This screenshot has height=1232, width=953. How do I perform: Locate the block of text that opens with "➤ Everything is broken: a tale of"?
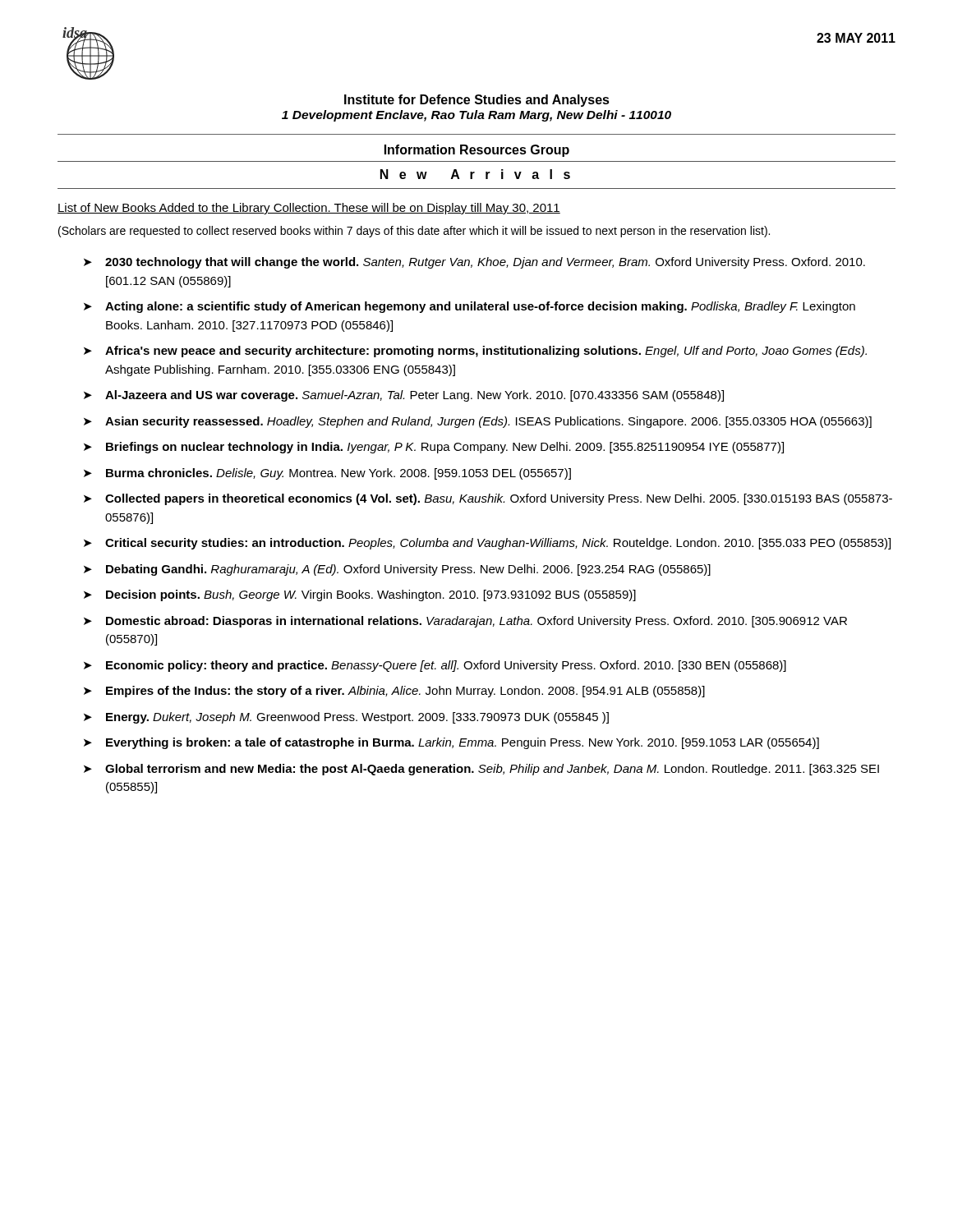pyautogui.click(x=489, y=743)
